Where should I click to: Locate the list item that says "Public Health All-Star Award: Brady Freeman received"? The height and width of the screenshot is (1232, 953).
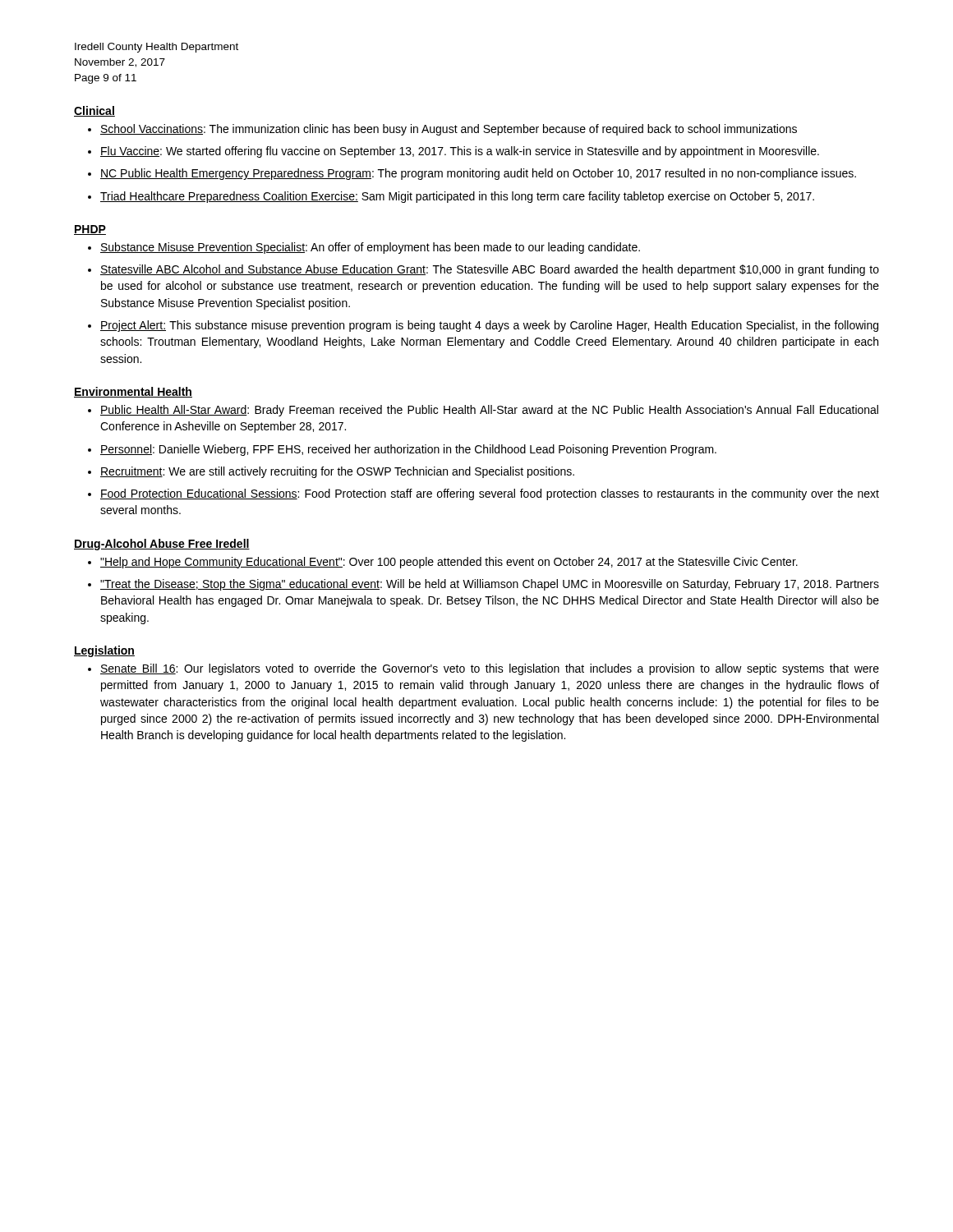490,418
